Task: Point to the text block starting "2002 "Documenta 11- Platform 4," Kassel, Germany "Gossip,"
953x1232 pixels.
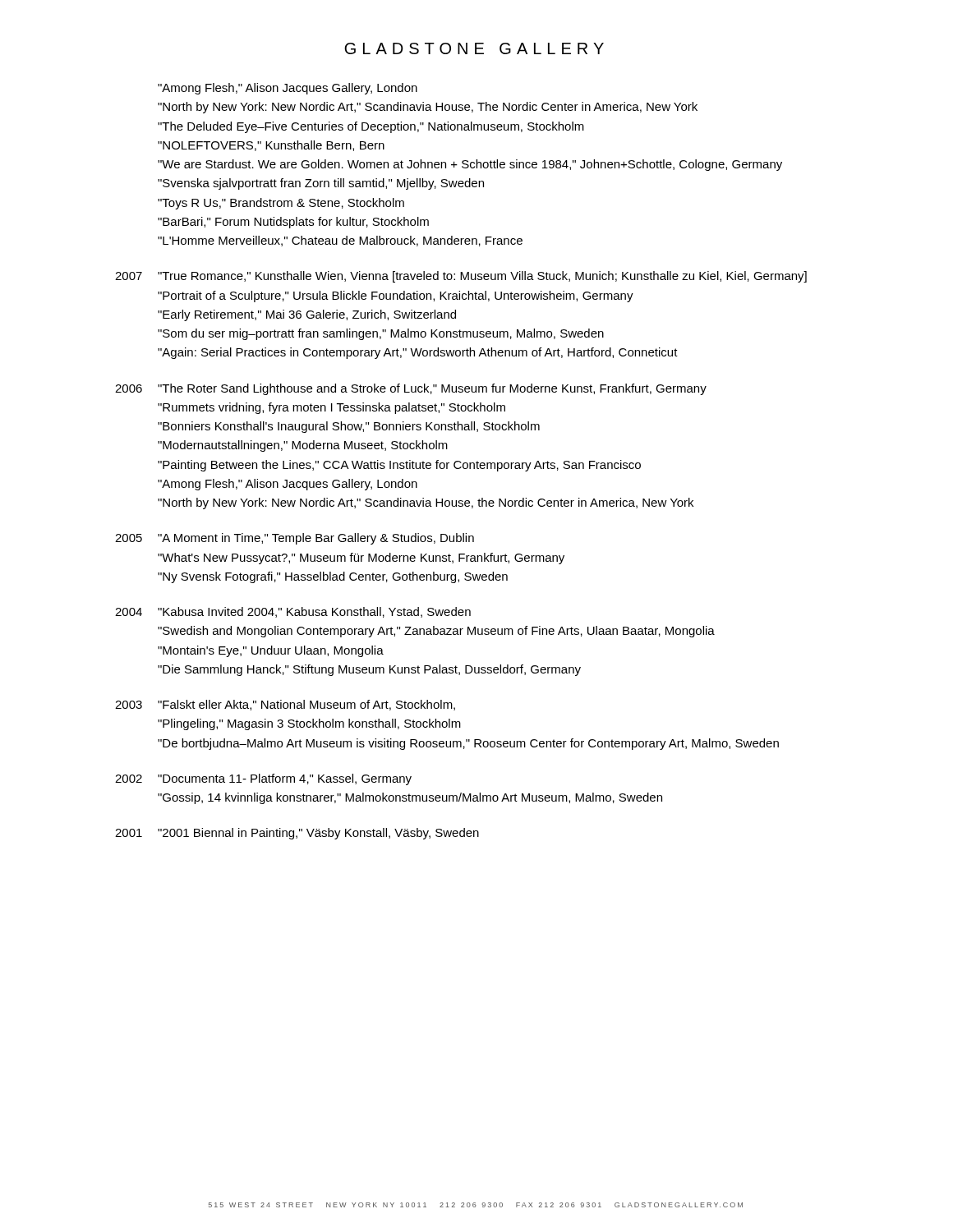Action: click(x=501, y=788)
